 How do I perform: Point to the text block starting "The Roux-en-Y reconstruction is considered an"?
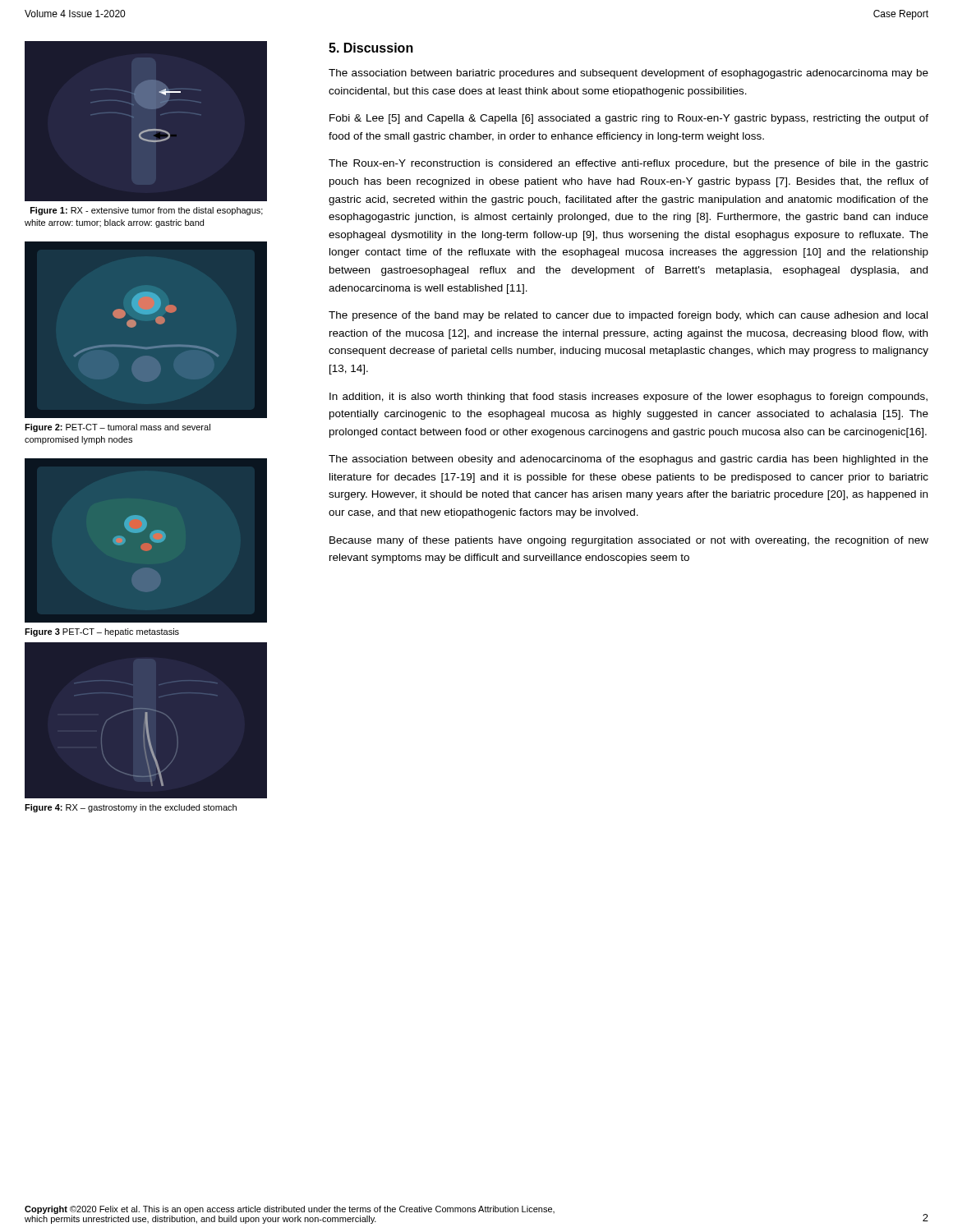coord(628,225)
